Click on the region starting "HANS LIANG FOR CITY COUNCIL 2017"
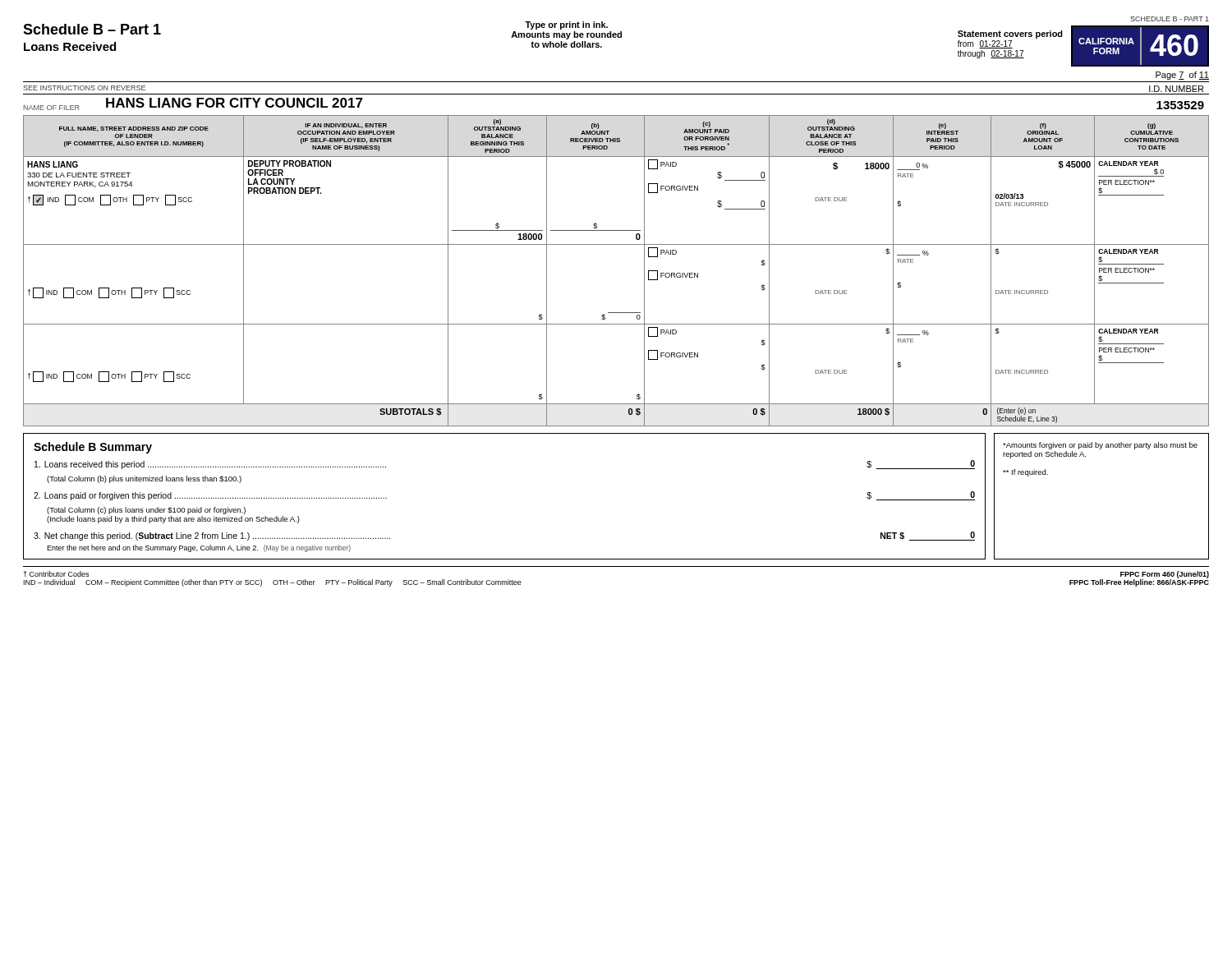Viewport: 1232px width, 953px height. [234, 103]
